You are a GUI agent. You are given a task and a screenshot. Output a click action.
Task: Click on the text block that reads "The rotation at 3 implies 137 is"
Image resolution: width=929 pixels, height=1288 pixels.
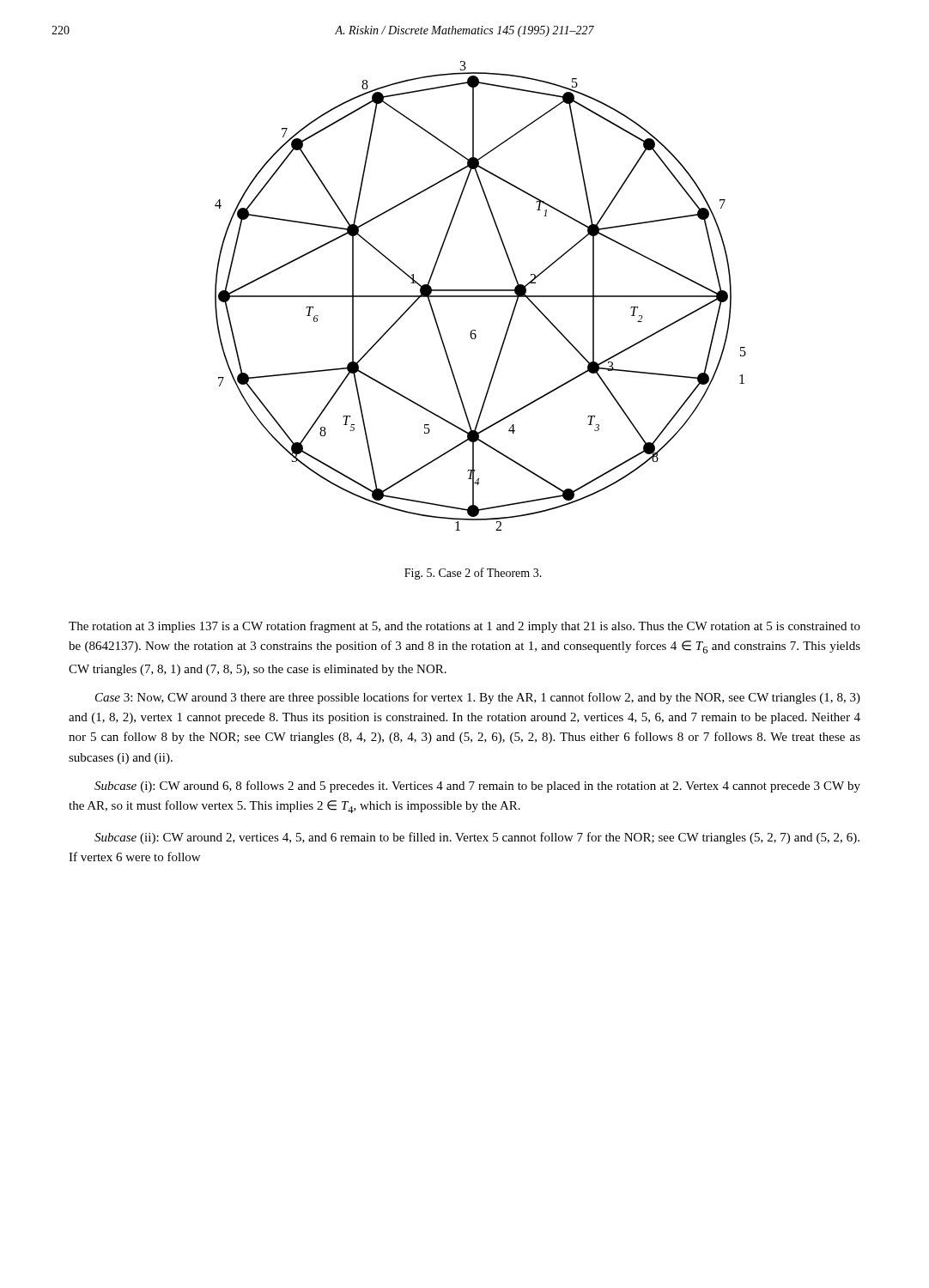[x=464, y=742]
